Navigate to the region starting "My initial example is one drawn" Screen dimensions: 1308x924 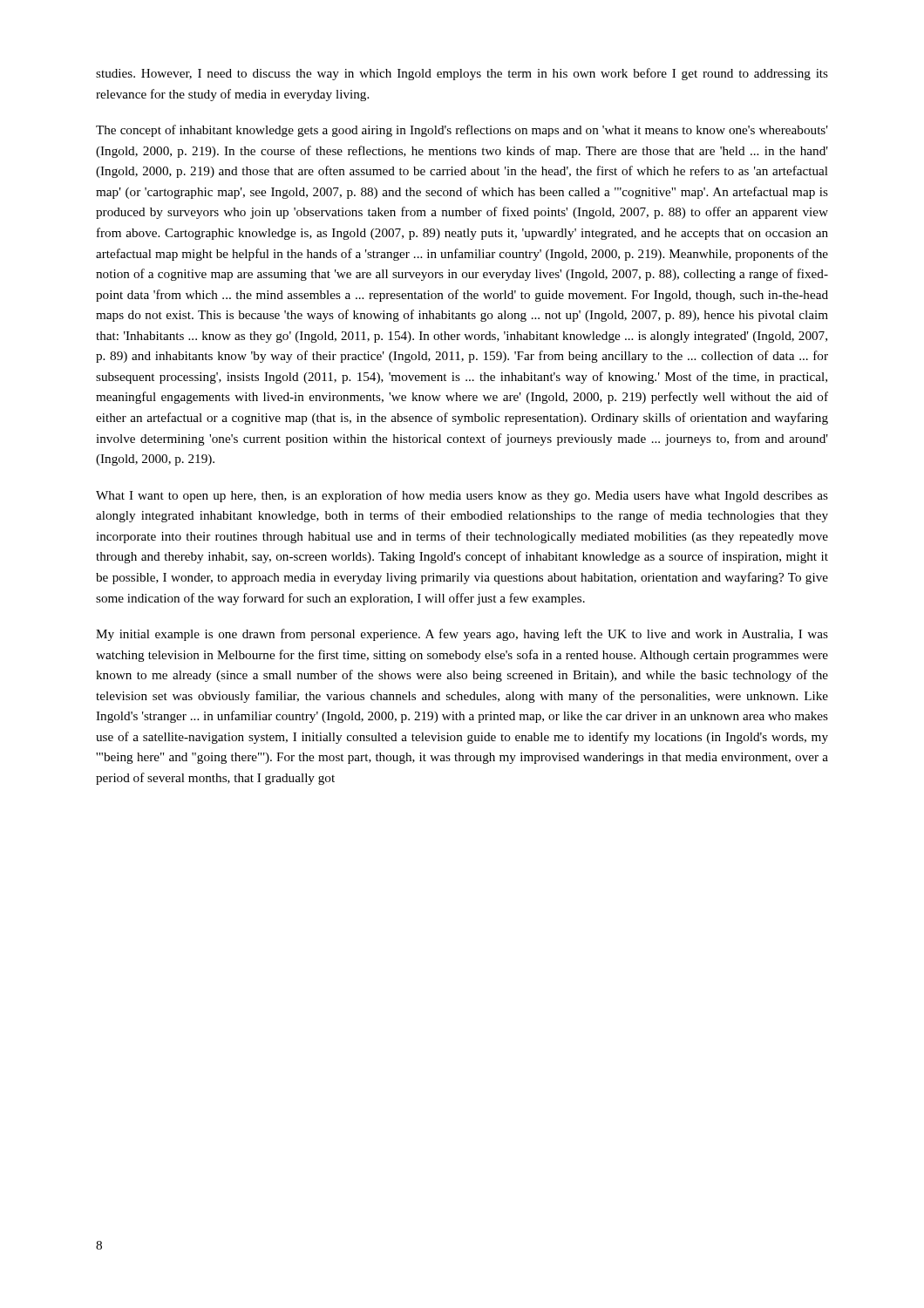click(x=462, y=705)
